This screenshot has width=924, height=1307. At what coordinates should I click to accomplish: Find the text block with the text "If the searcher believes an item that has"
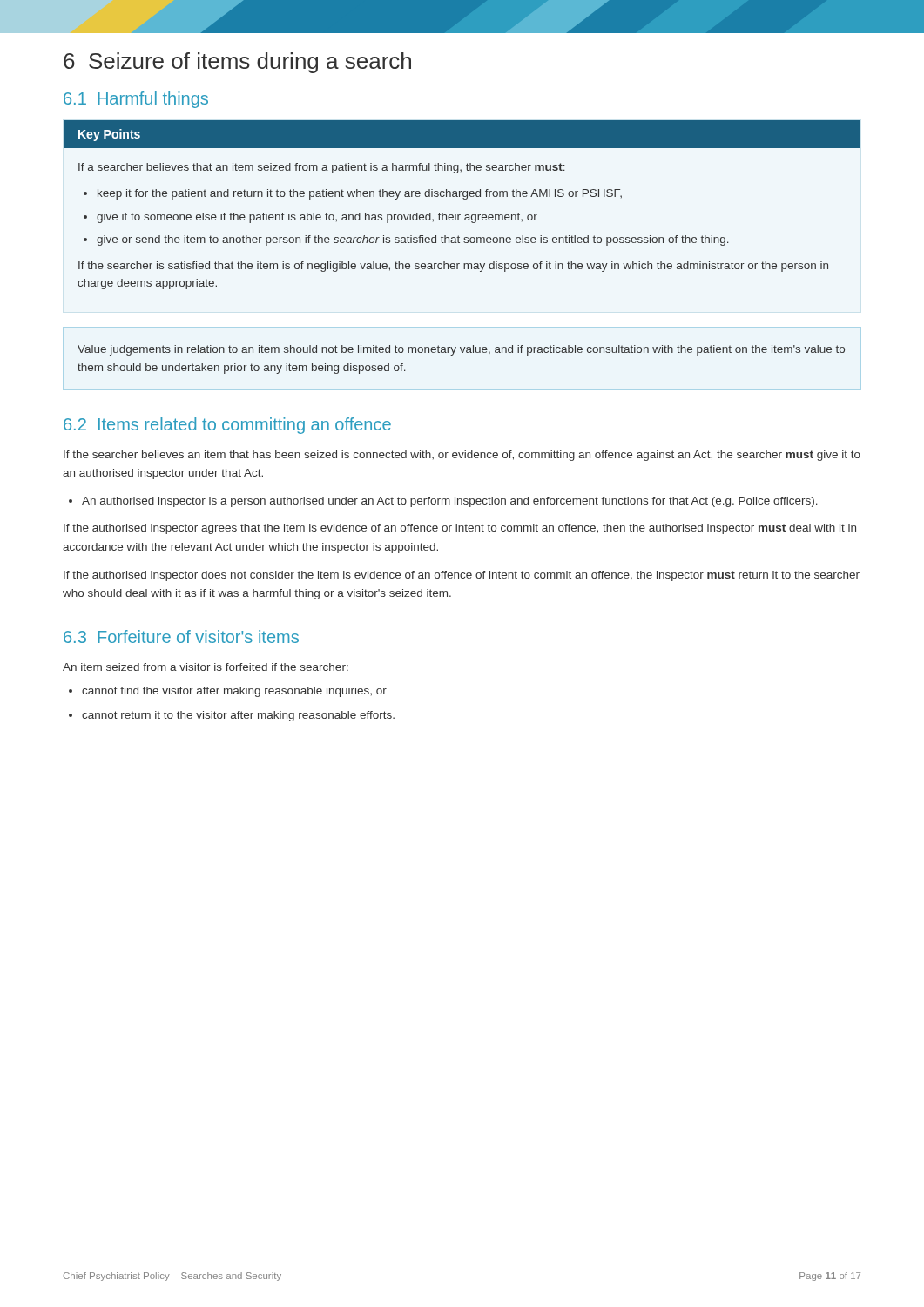tap(462, 464)
